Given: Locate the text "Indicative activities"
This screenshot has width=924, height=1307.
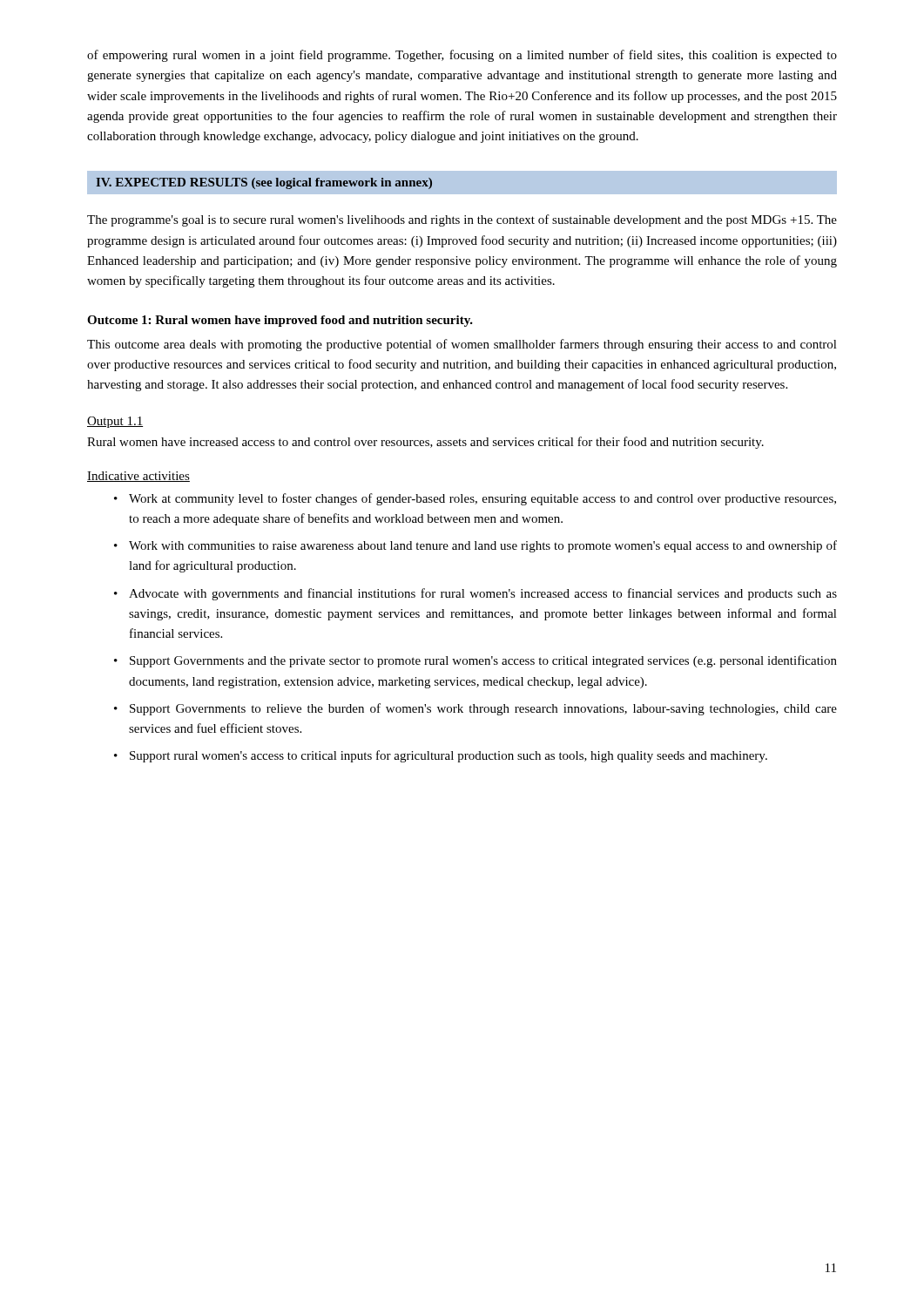Looking at the screenshot, I should pos(138,477).
